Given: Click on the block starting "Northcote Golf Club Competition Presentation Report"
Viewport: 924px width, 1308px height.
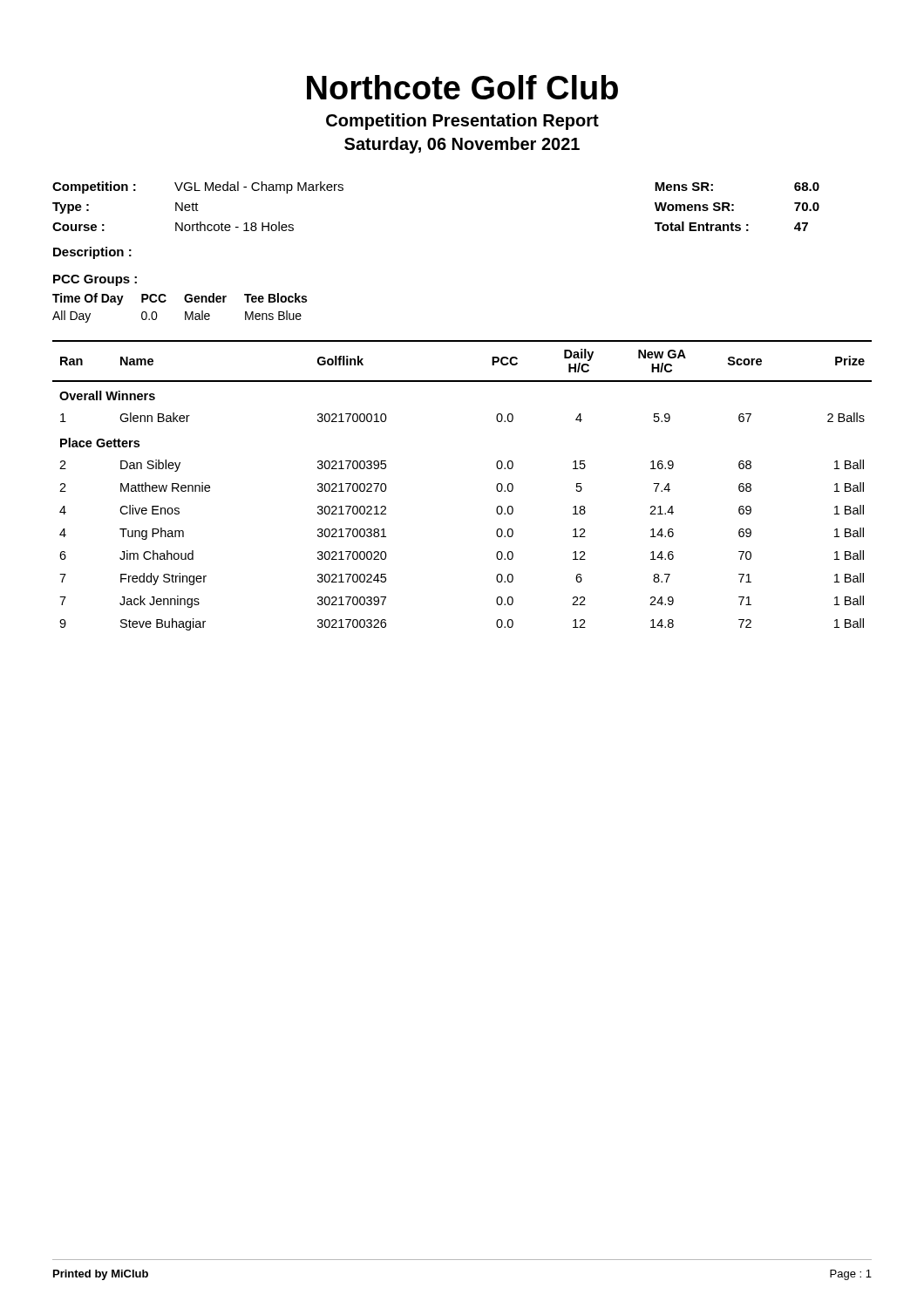Looking at the screenshot, I should [x=462, y=112].
